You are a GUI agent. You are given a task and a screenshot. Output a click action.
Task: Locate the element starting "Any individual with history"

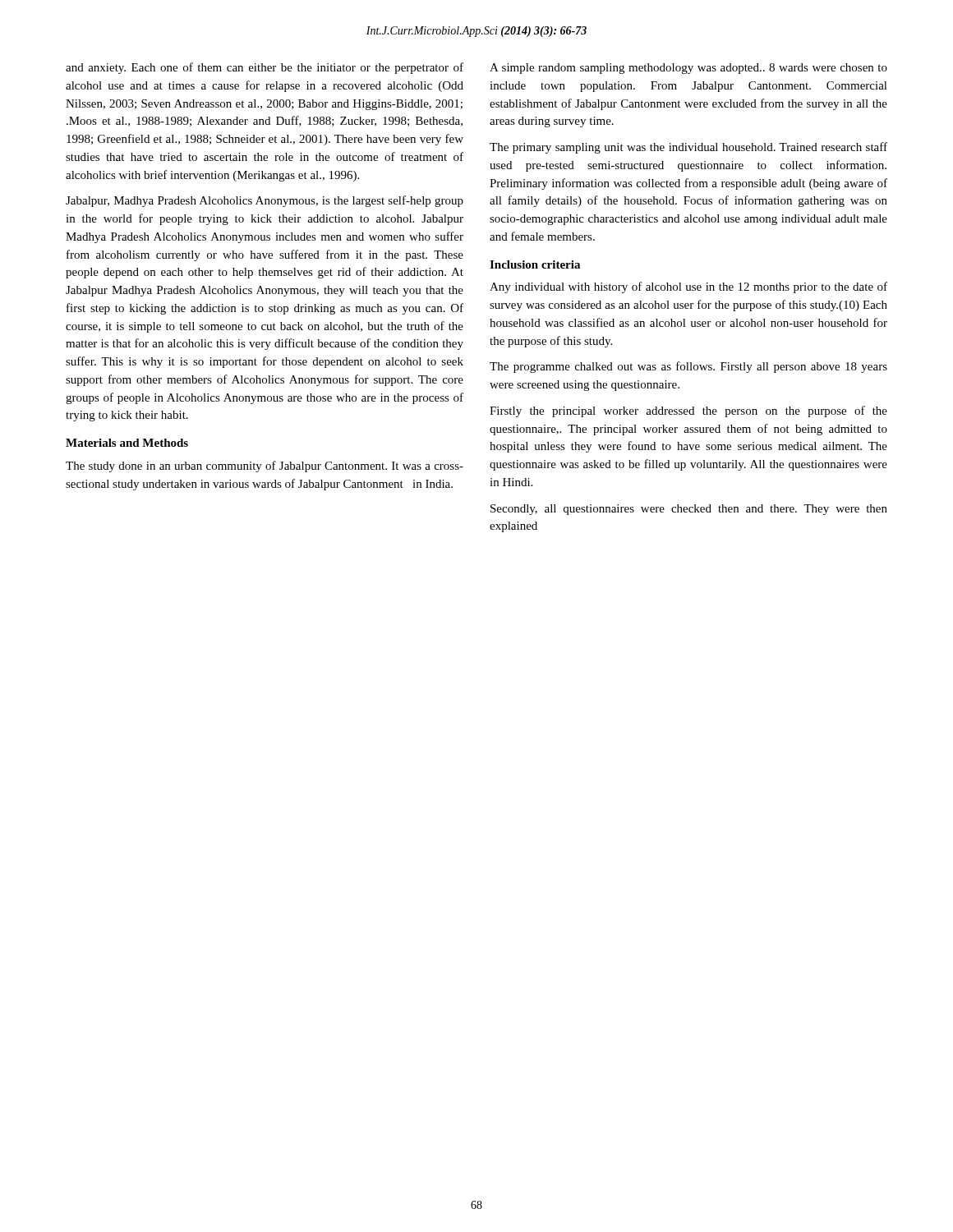688,314
